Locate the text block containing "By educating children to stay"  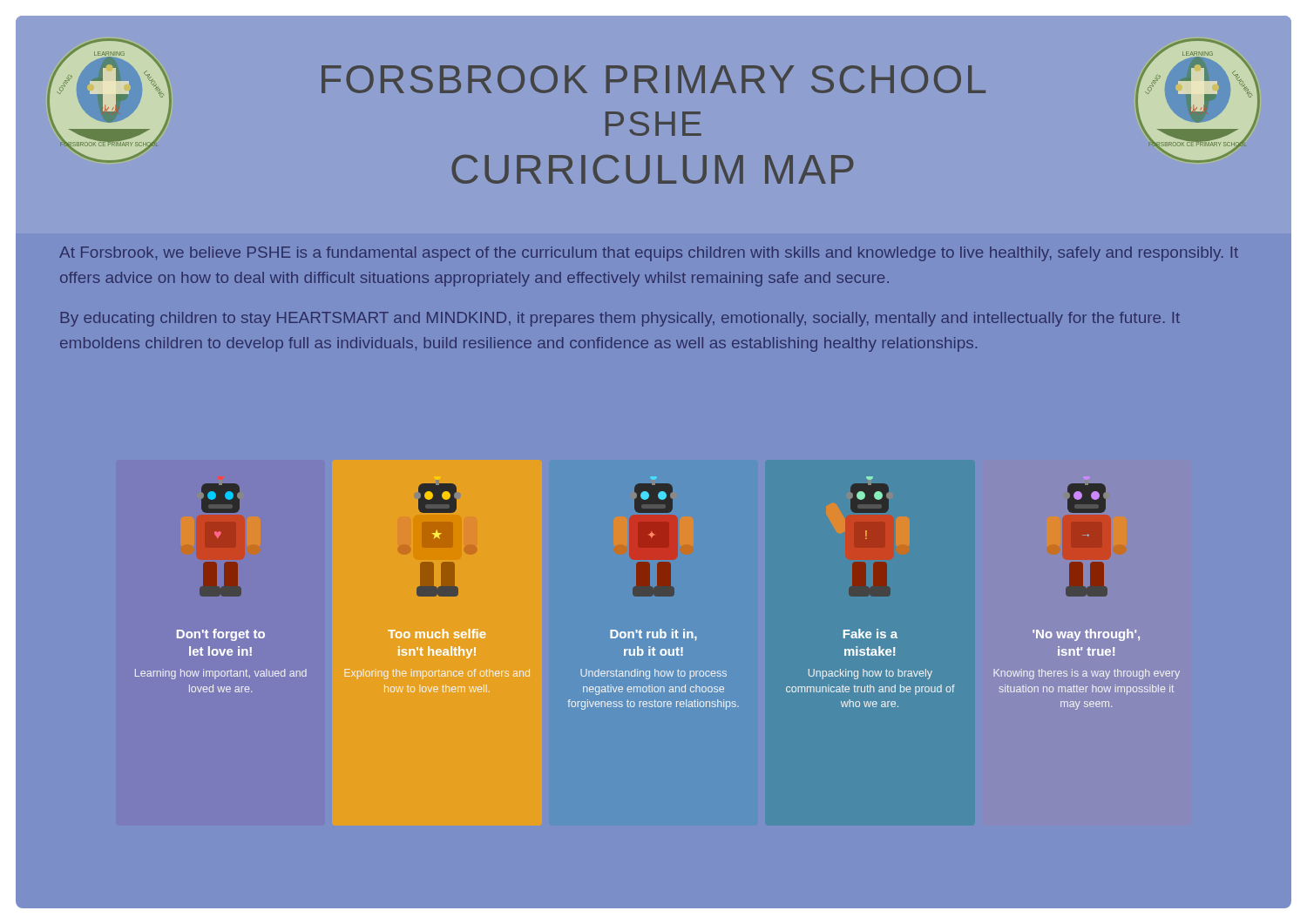pyautogui.click(x=620, y=330)
